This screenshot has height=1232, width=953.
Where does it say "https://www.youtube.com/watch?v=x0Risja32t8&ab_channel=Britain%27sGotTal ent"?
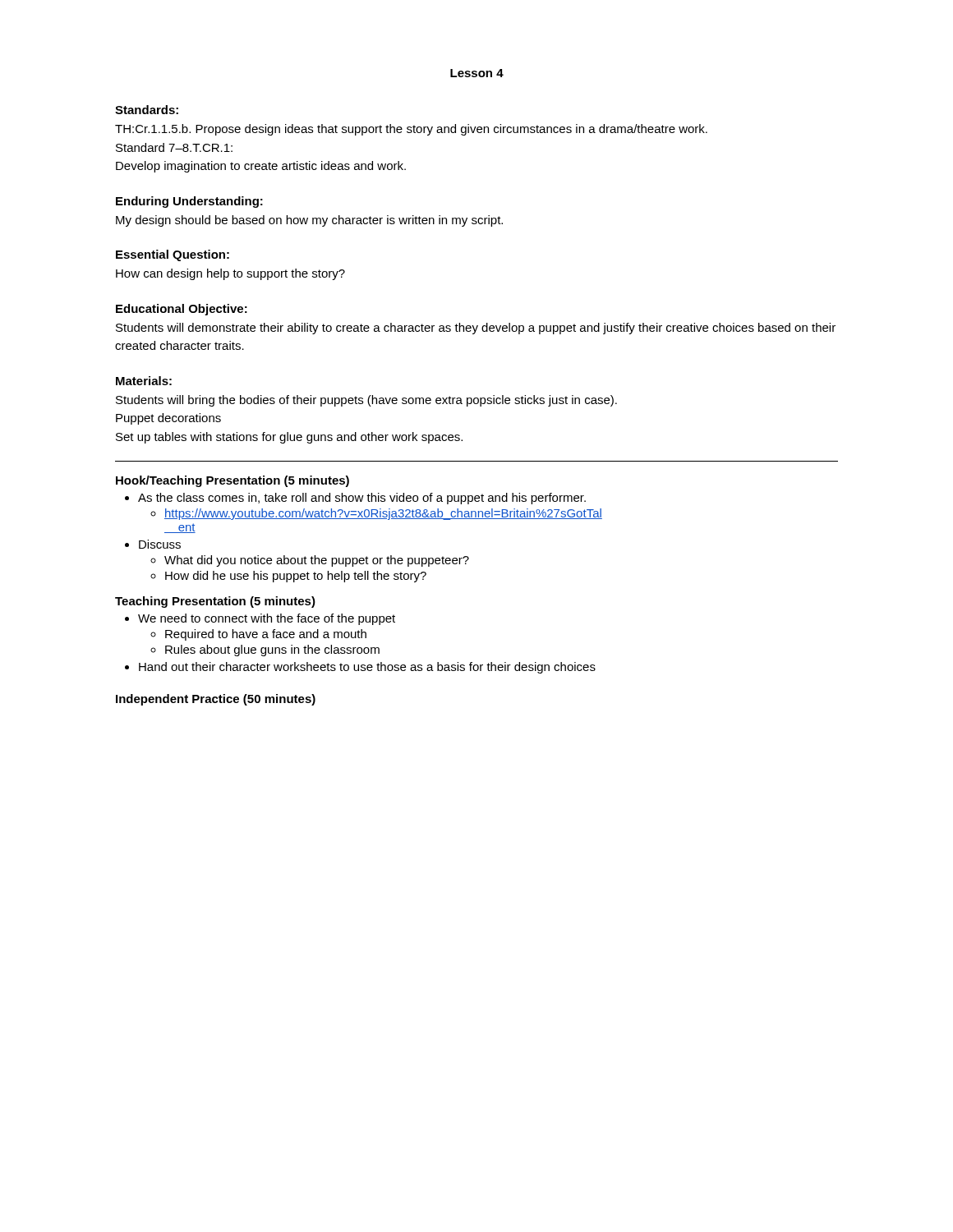coord(383,520)
